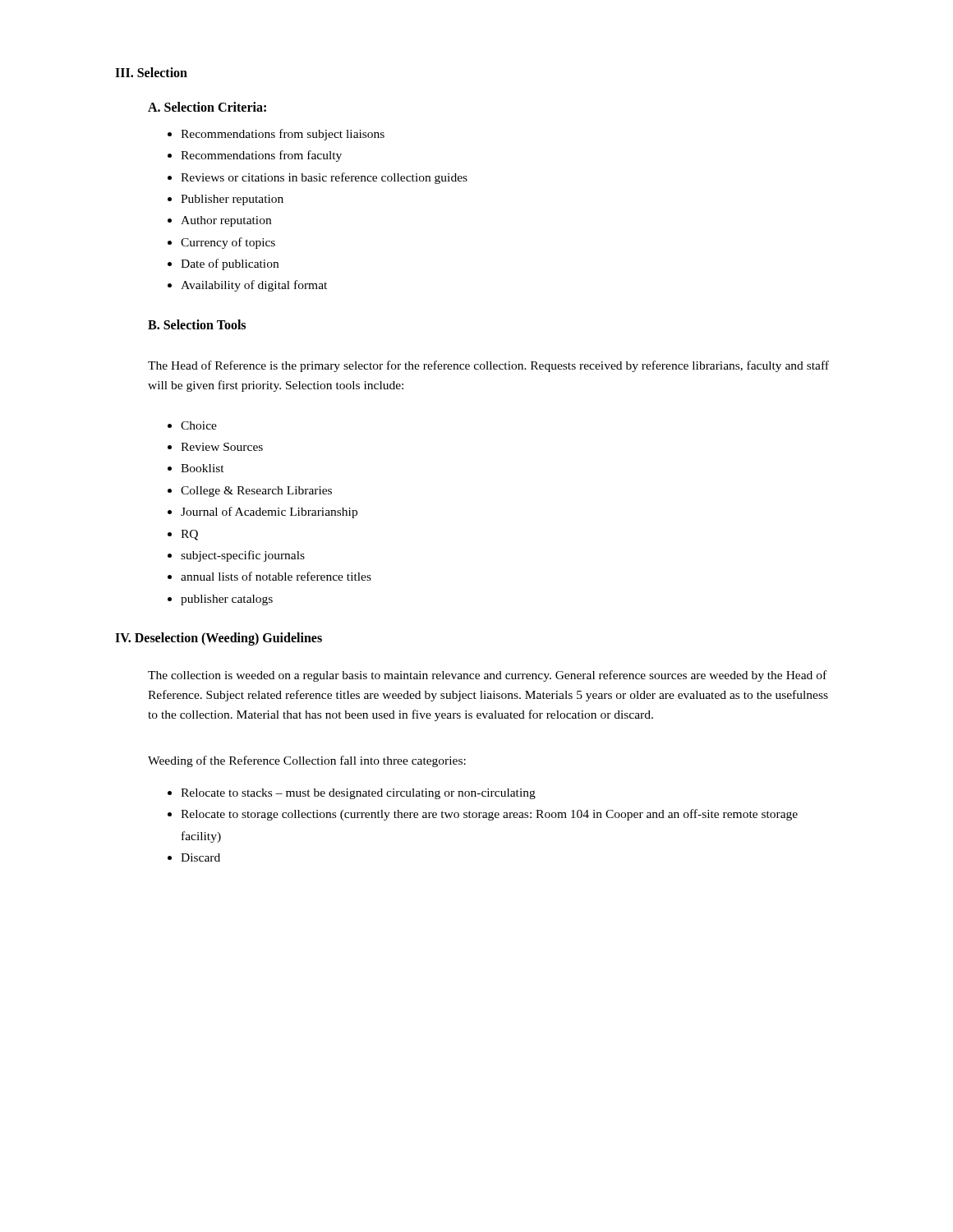Find the region starting "Currency of topics"
953x1232 pixels.
pos(228,242)
